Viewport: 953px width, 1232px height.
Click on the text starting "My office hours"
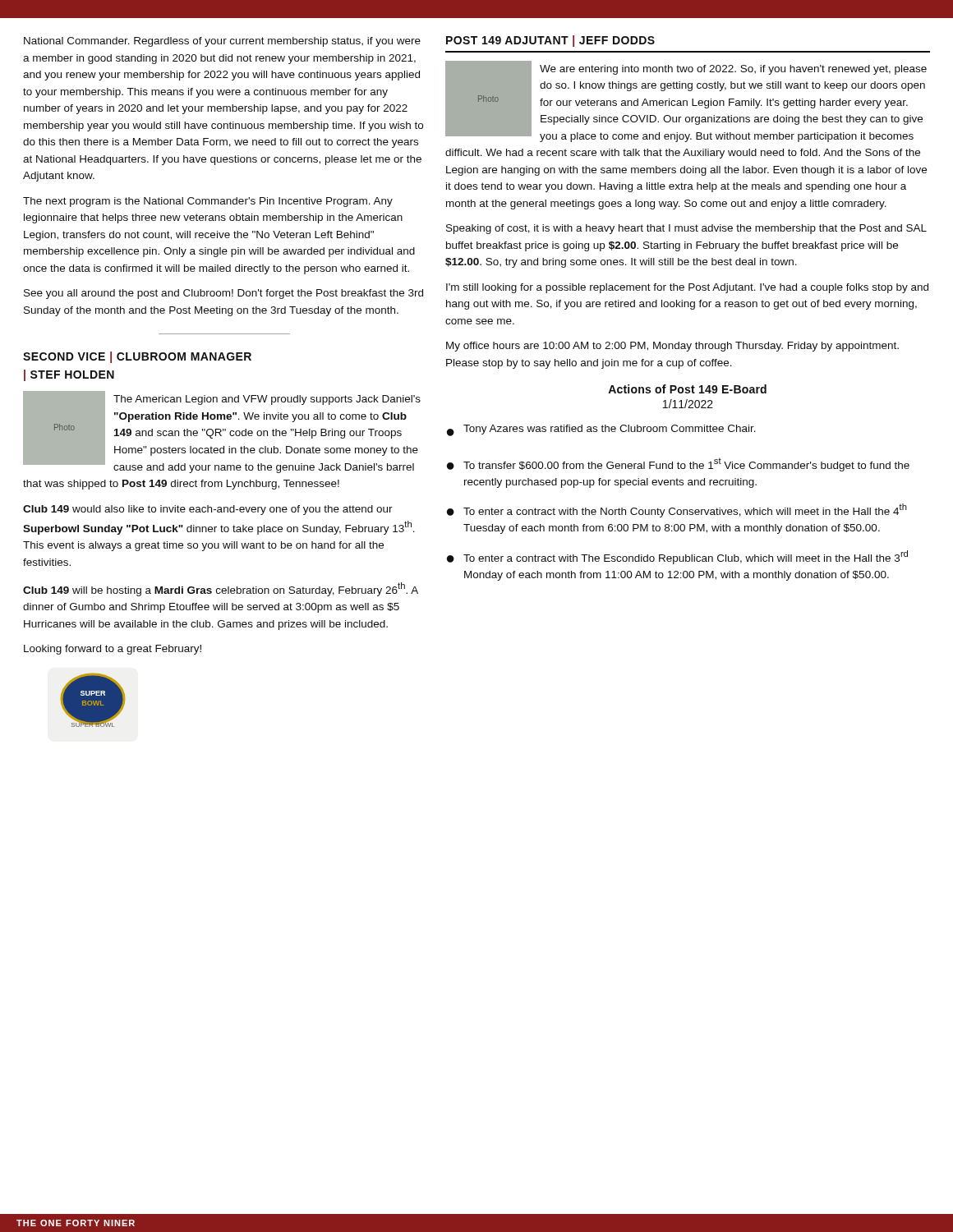coord(672,354)
